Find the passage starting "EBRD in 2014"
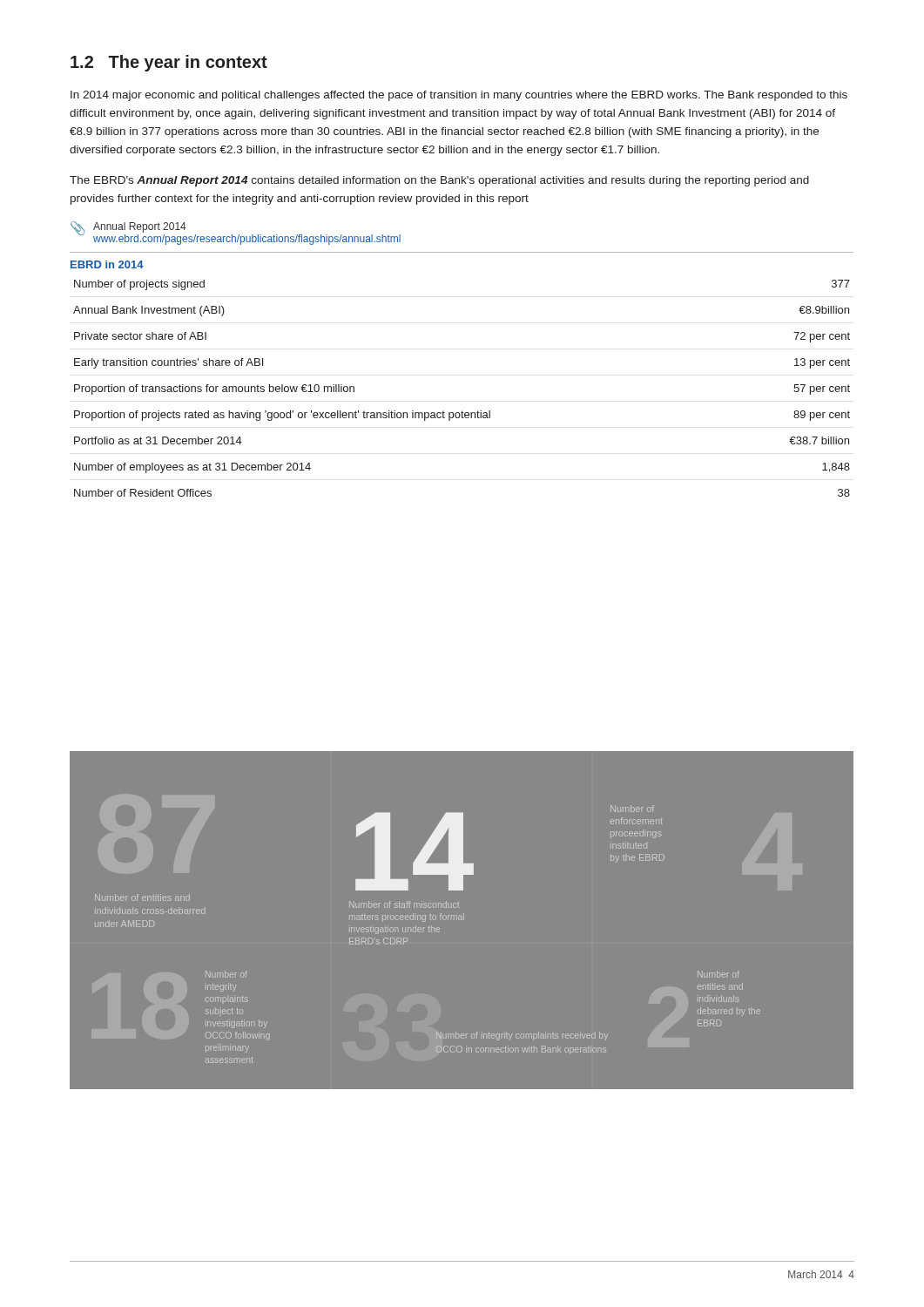The width and height of the screenshot is (924, 1307). coord(106,264)
